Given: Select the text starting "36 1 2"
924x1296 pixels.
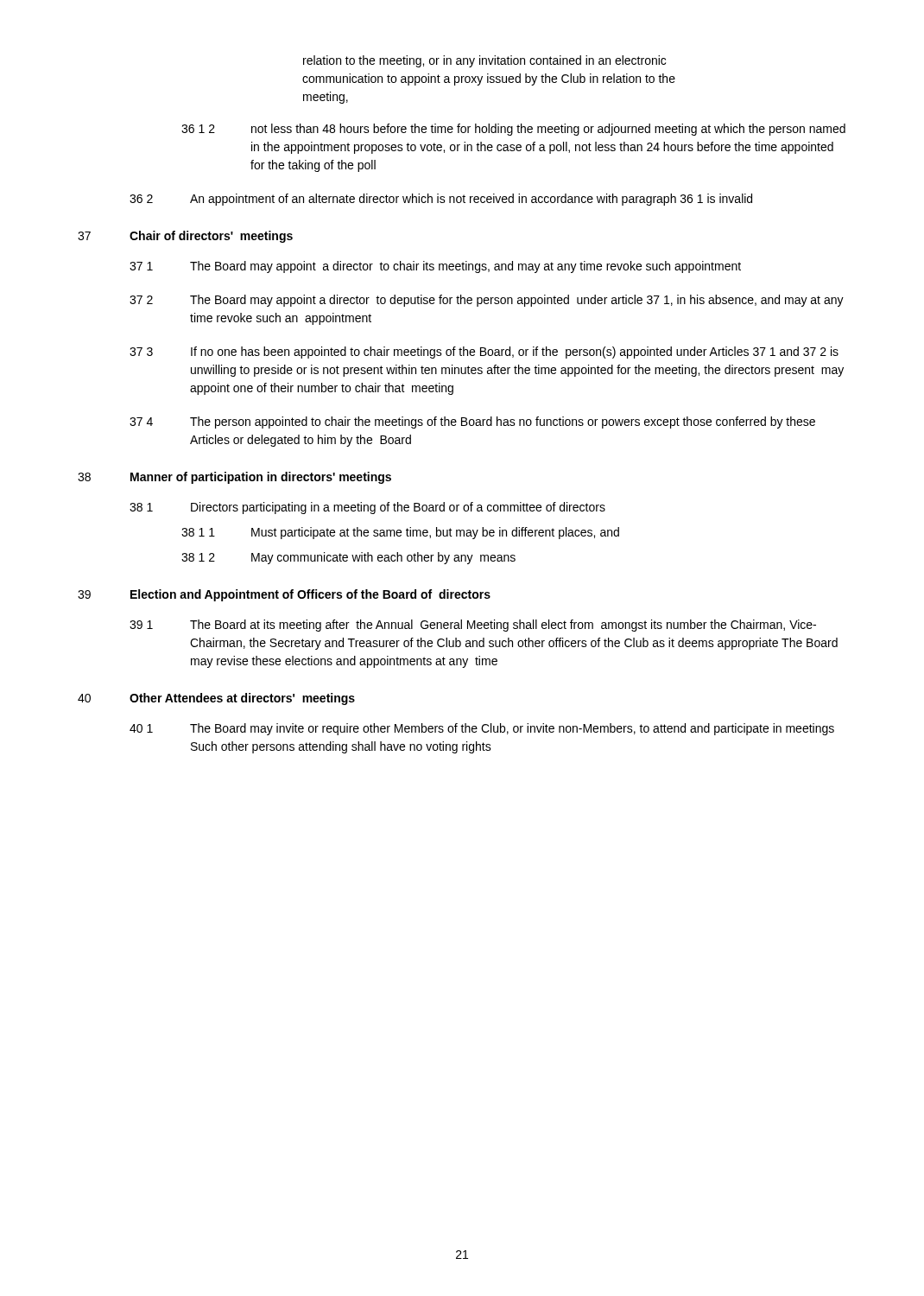Looking at the screenshot, I should tap(514, 147).
